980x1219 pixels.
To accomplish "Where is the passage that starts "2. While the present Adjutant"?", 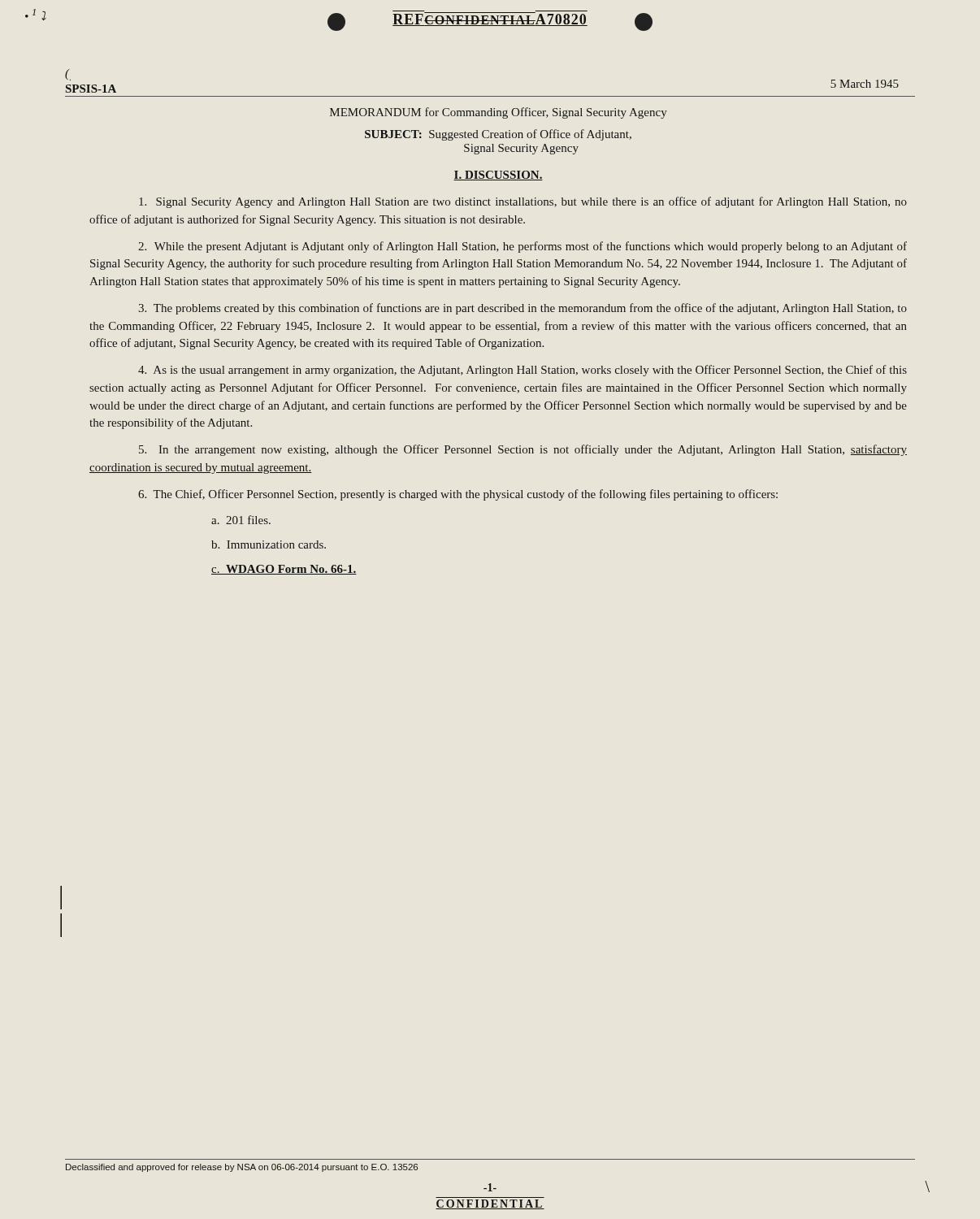I will pyautogui.click(x=498, y=263).
